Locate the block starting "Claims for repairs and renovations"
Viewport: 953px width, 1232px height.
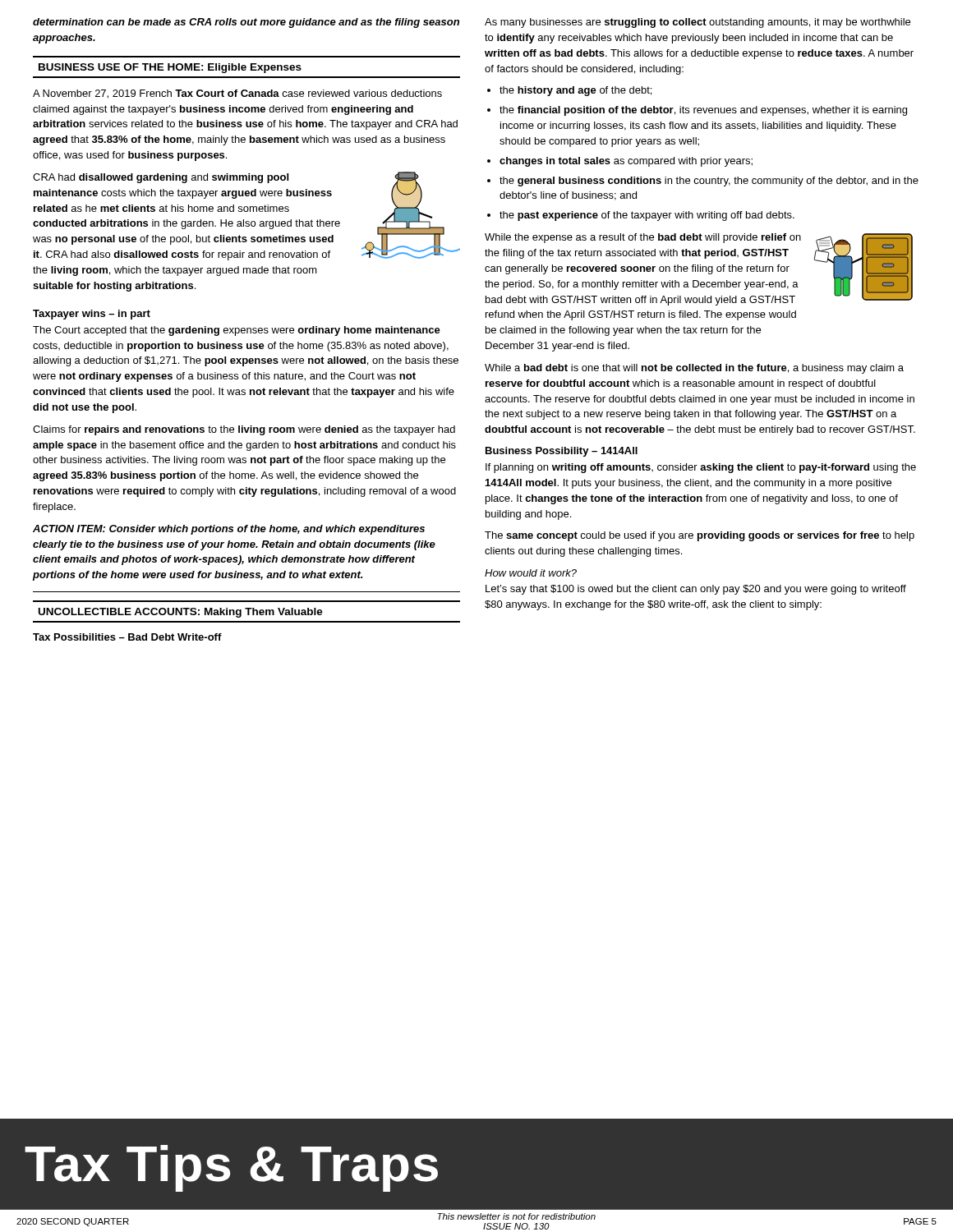pos(246,468)
